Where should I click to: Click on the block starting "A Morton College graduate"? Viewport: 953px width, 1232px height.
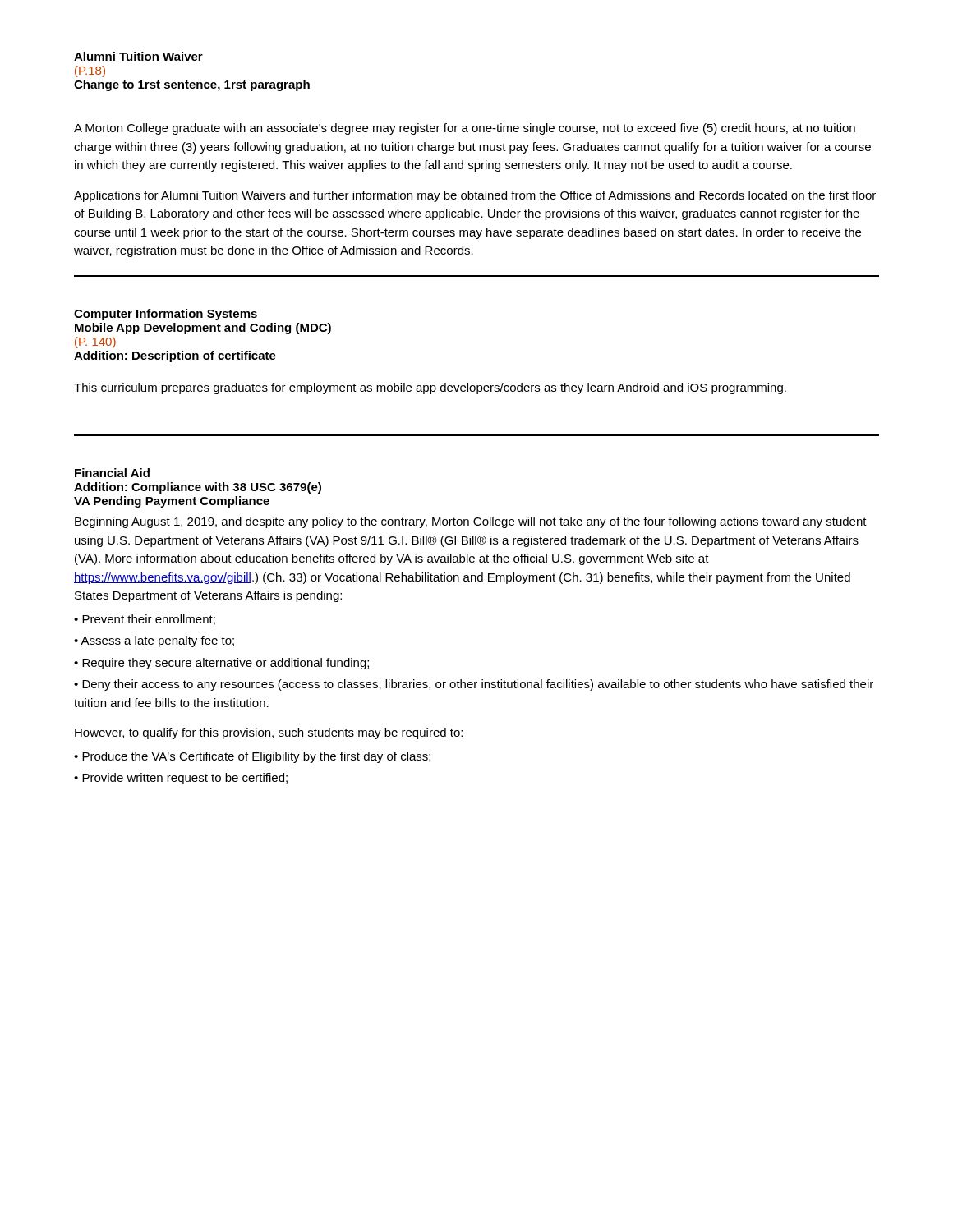(x=476, y=147)
